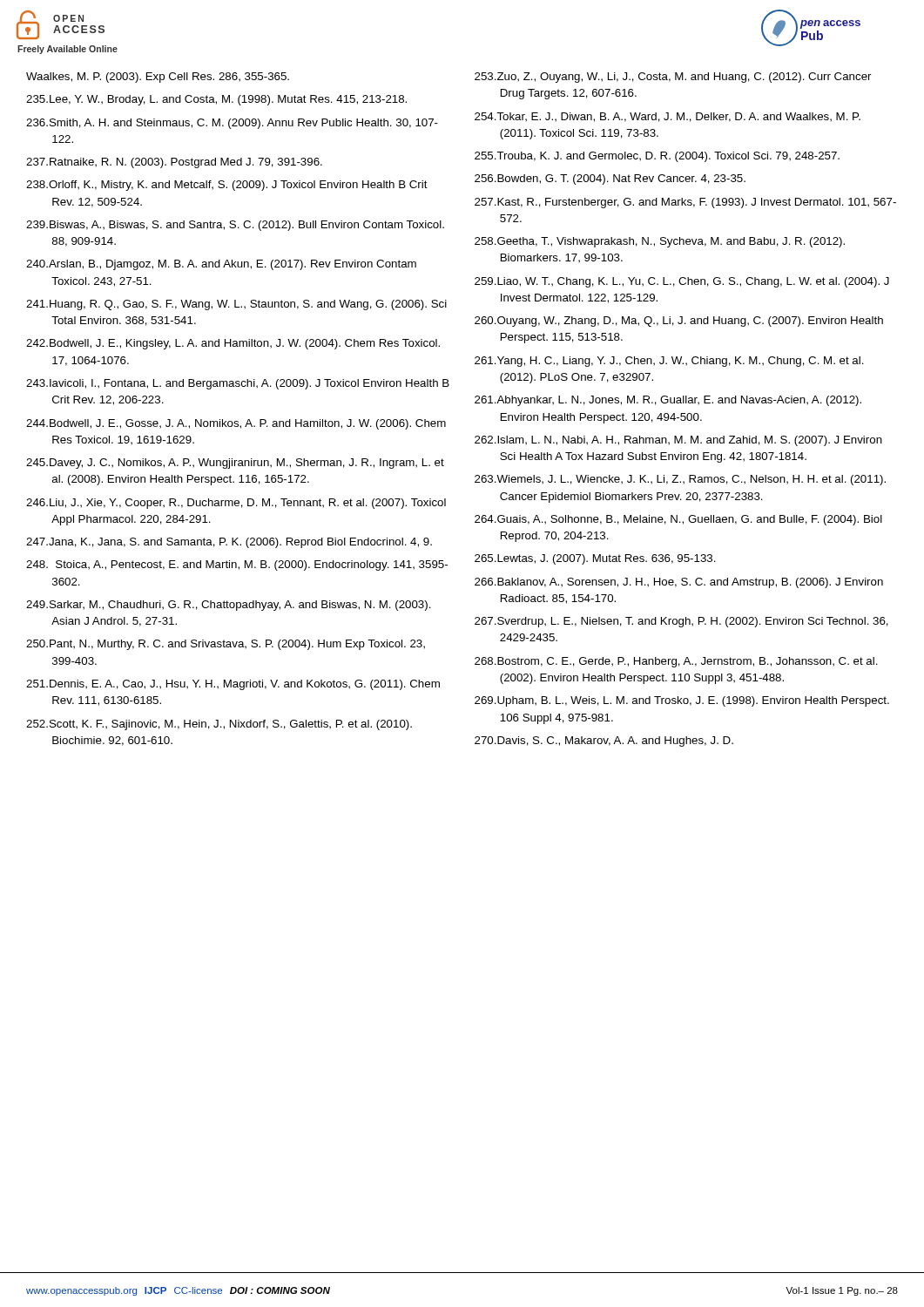Screen dimensions: 1307x924
Task: Click on the list item containing "241.Huang, R. Q., Gao,"
Action: point(238,312)
